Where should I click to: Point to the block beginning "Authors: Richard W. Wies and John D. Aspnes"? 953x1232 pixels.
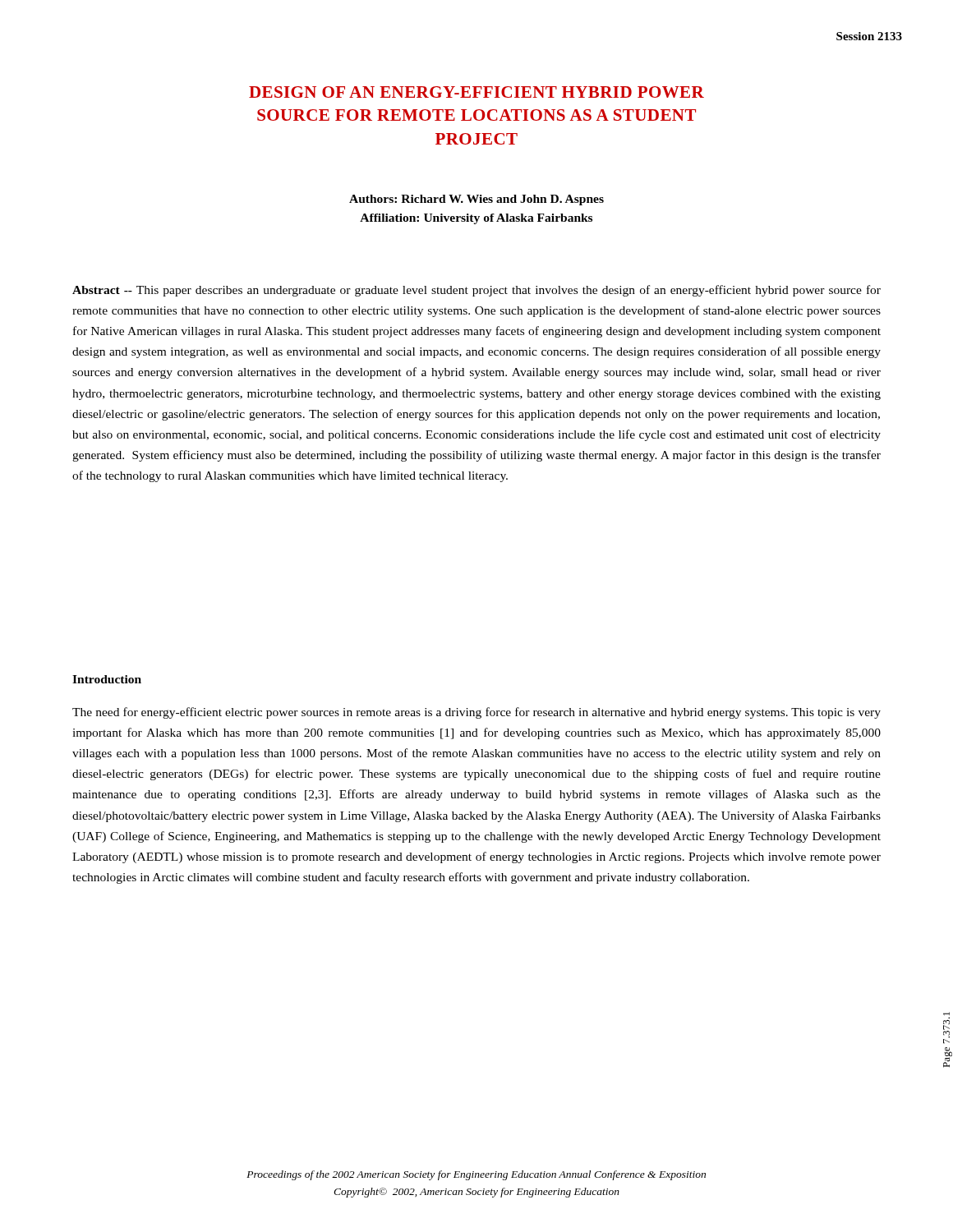pyautogui.click(x=476, y=208)
